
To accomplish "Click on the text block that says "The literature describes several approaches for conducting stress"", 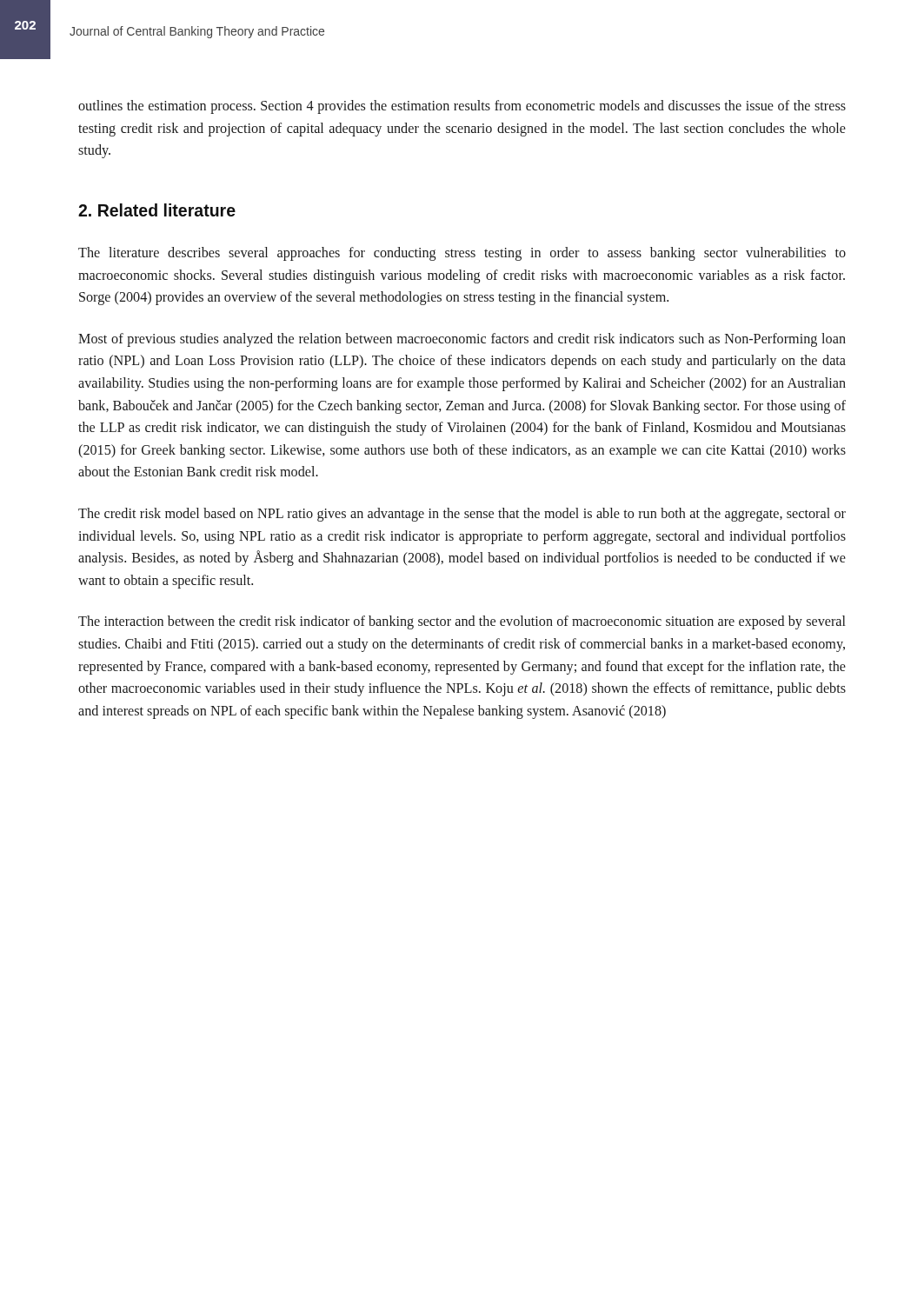I will 462,275.
